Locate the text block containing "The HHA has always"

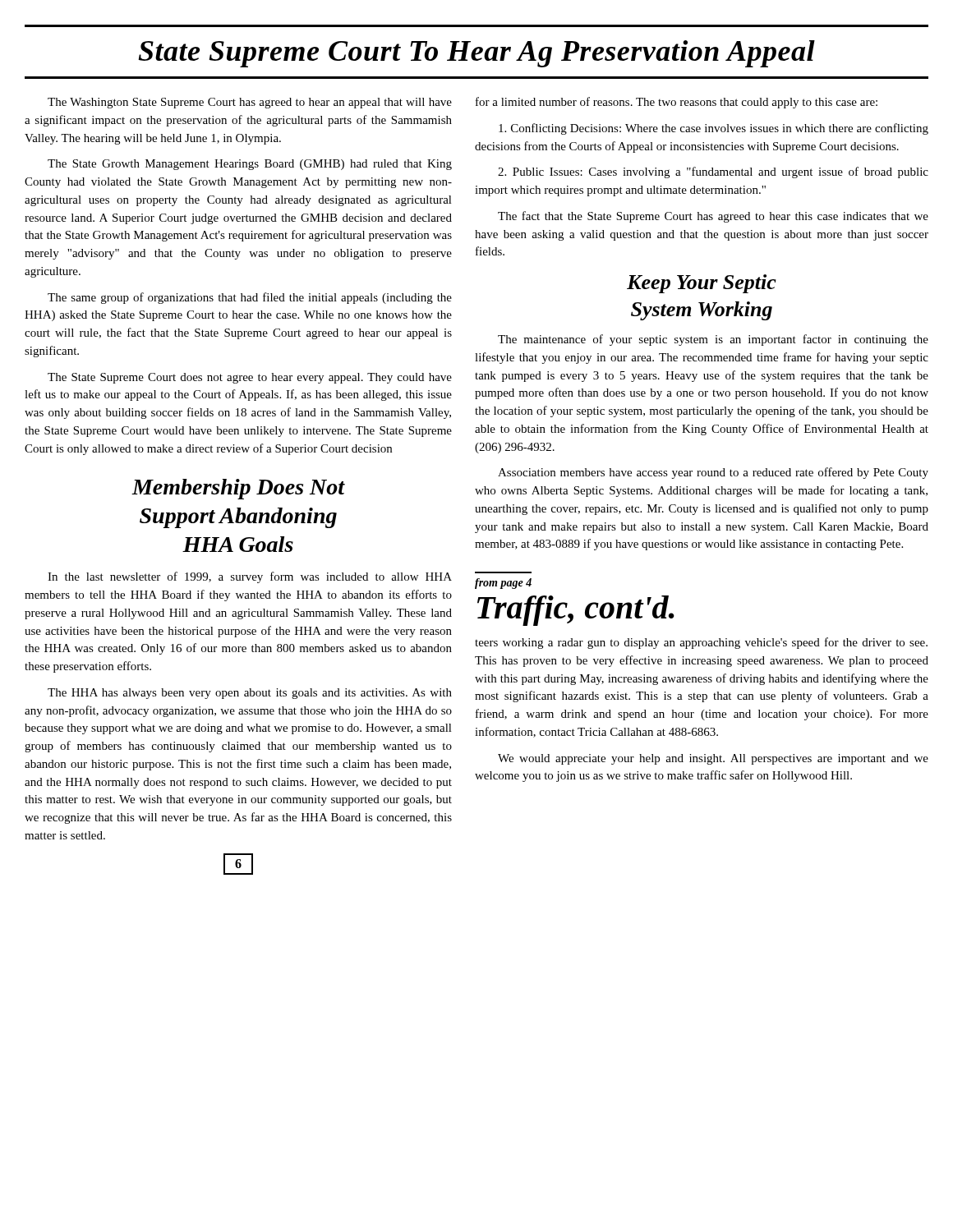tap(238, 764)
